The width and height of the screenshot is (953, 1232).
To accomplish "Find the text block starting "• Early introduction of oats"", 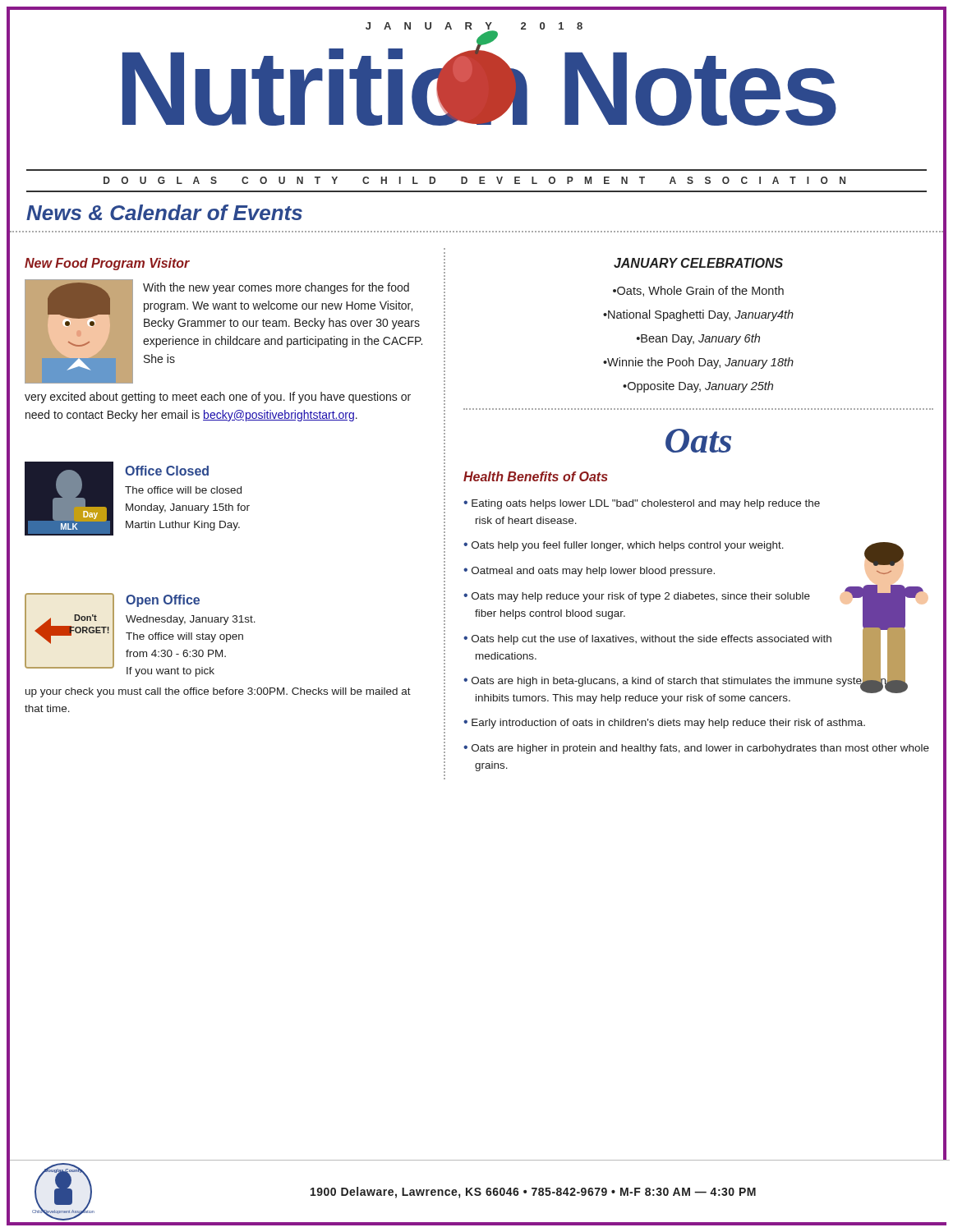I will [x=665, y=722].
